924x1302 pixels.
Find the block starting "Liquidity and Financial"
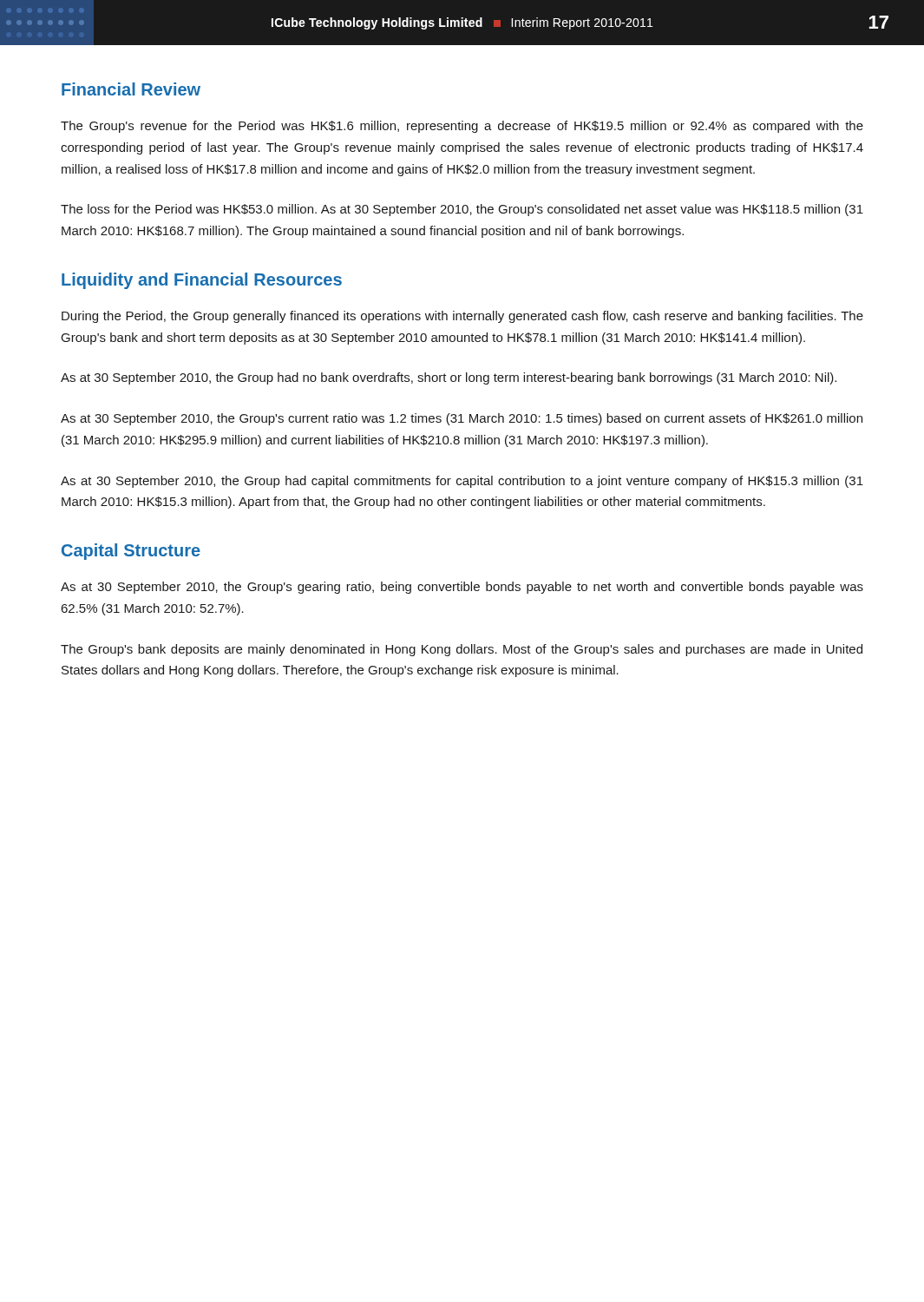201,279
